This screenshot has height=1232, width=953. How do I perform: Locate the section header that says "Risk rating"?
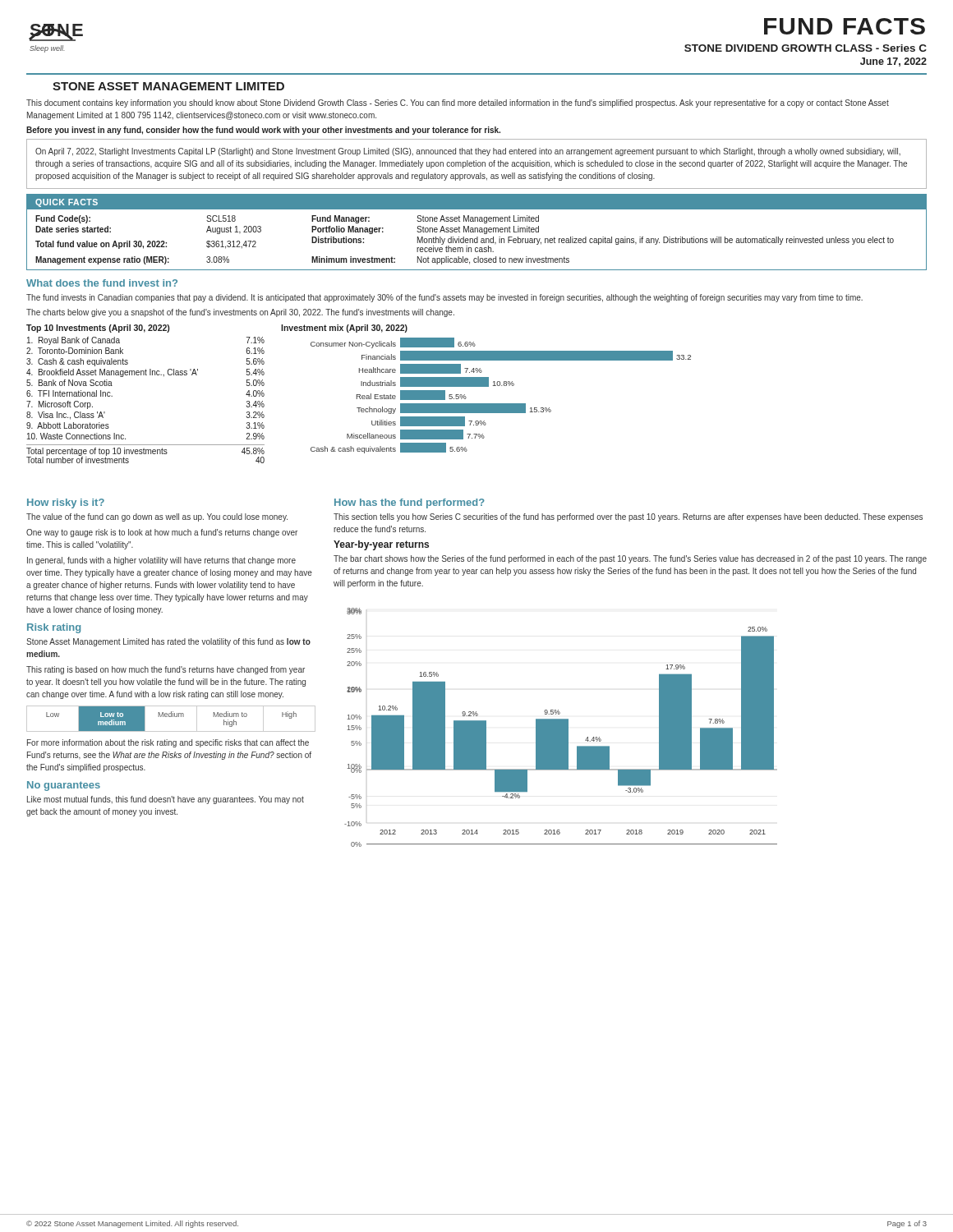(54, 627)
